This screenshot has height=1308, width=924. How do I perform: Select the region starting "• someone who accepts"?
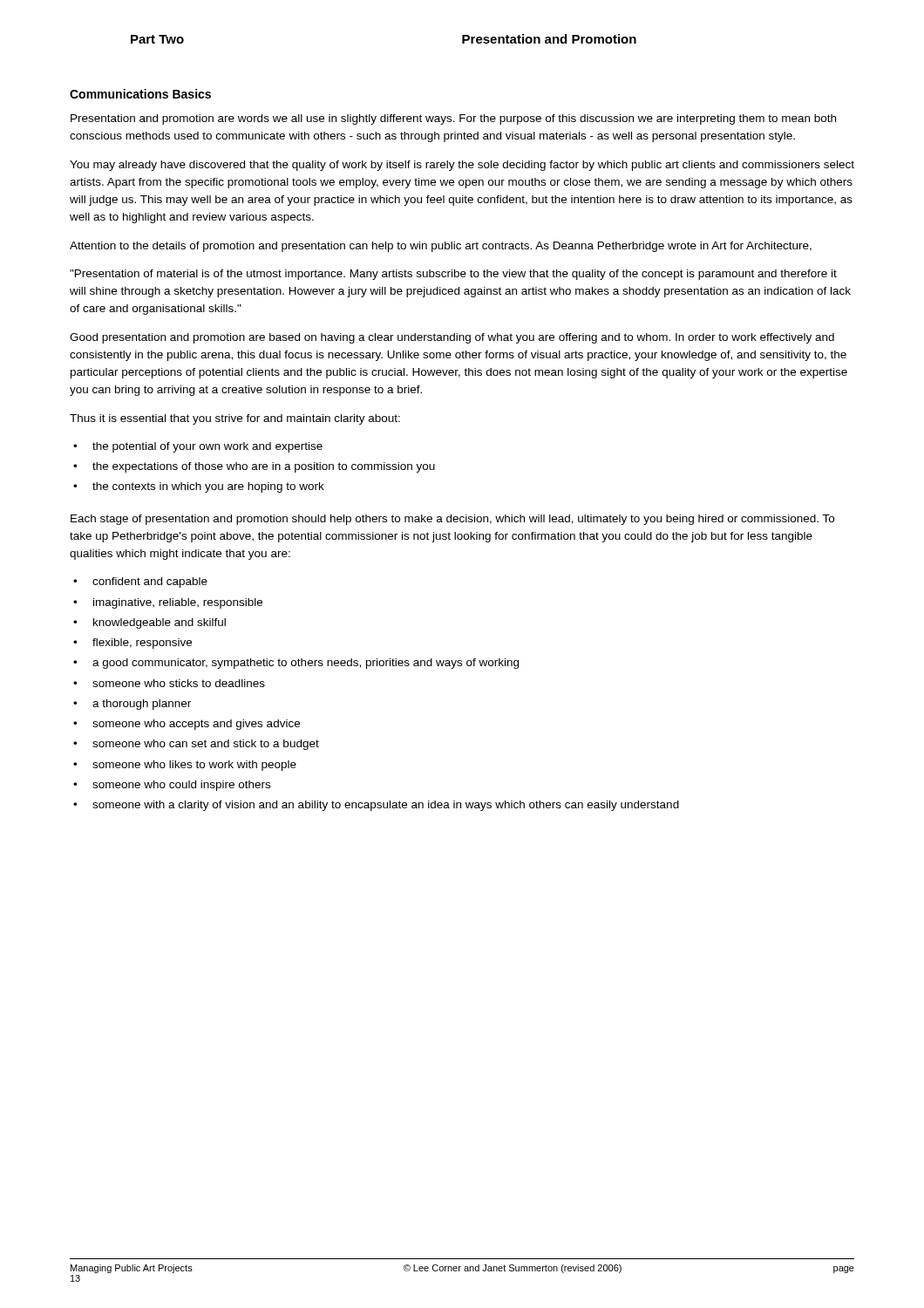tap(187, 724)
